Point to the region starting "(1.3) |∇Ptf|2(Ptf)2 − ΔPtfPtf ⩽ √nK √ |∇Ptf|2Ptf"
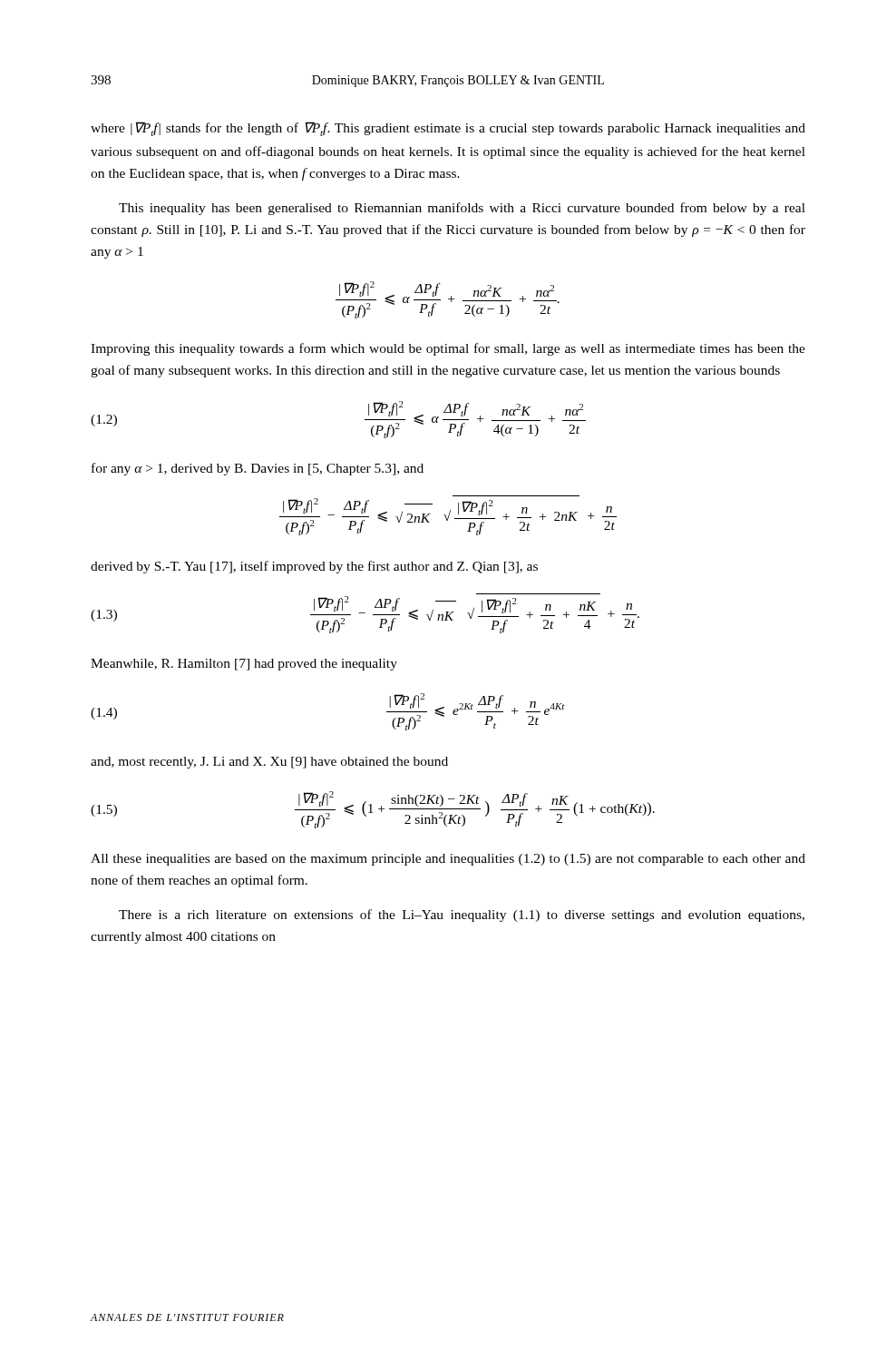 pos(448,615)
